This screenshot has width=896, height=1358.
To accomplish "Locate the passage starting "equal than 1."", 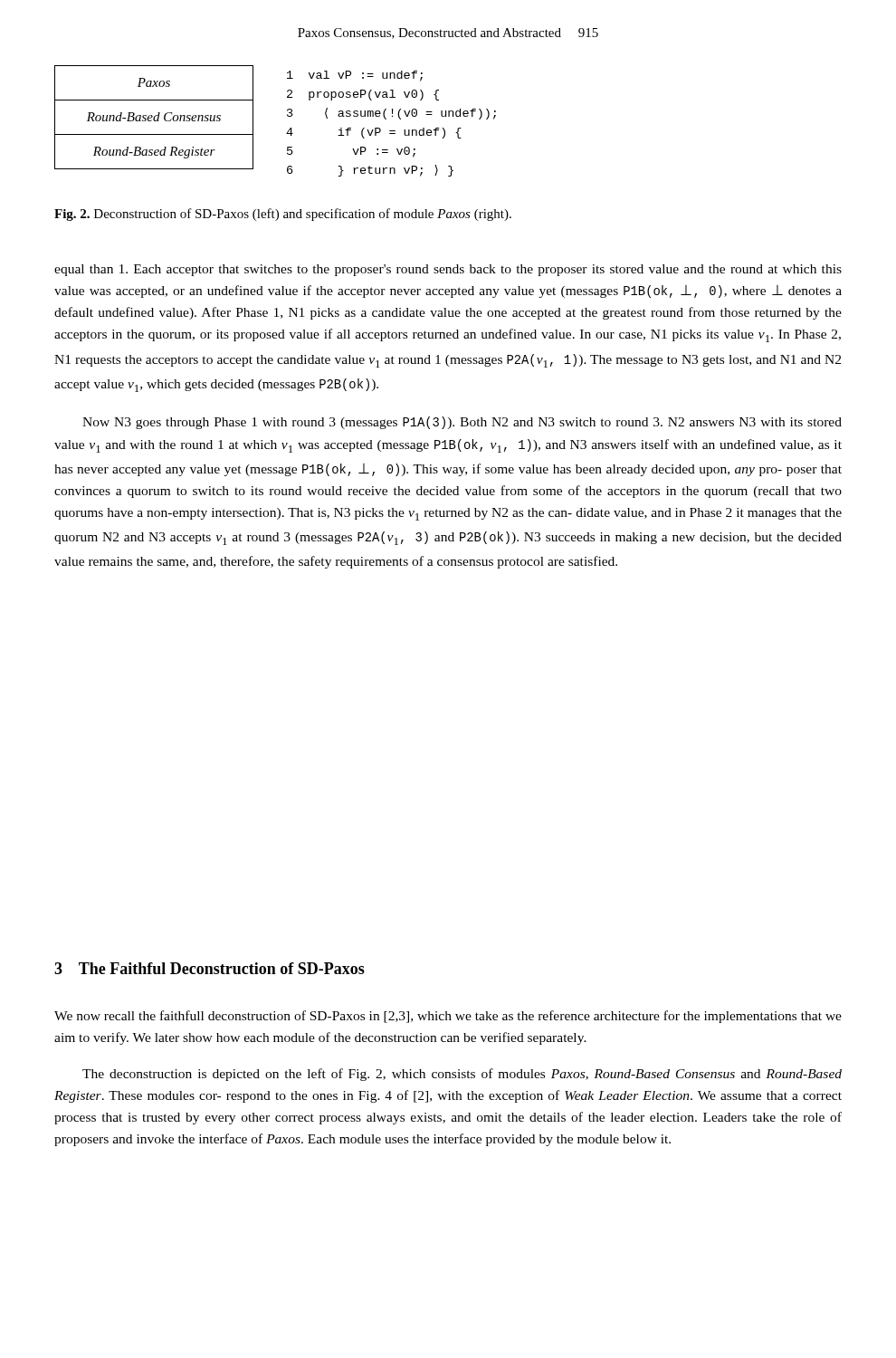I will (x=448, y=415).
